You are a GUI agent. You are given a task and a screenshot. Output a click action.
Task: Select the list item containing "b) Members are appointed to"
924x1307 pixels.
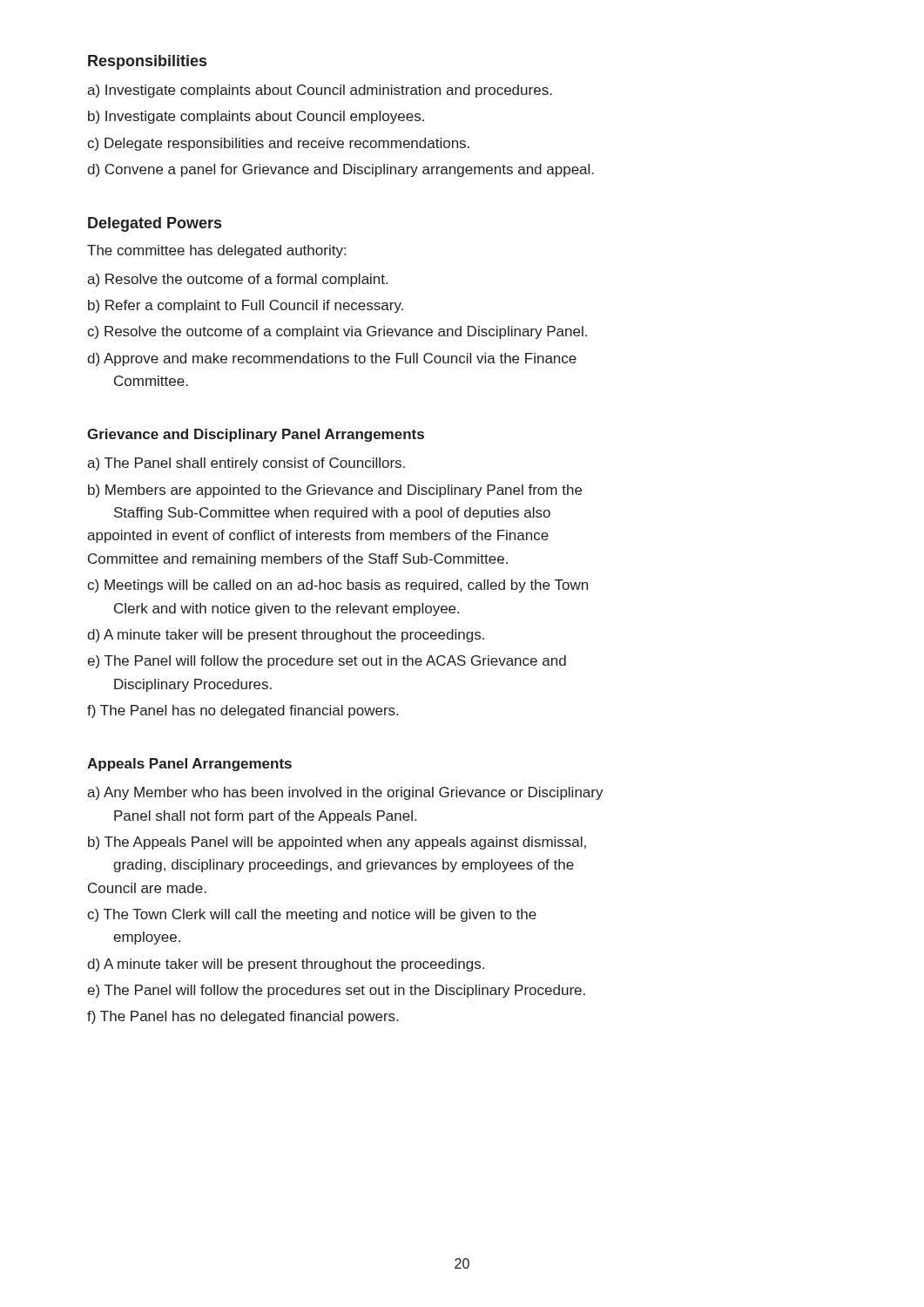coord(335,524)
